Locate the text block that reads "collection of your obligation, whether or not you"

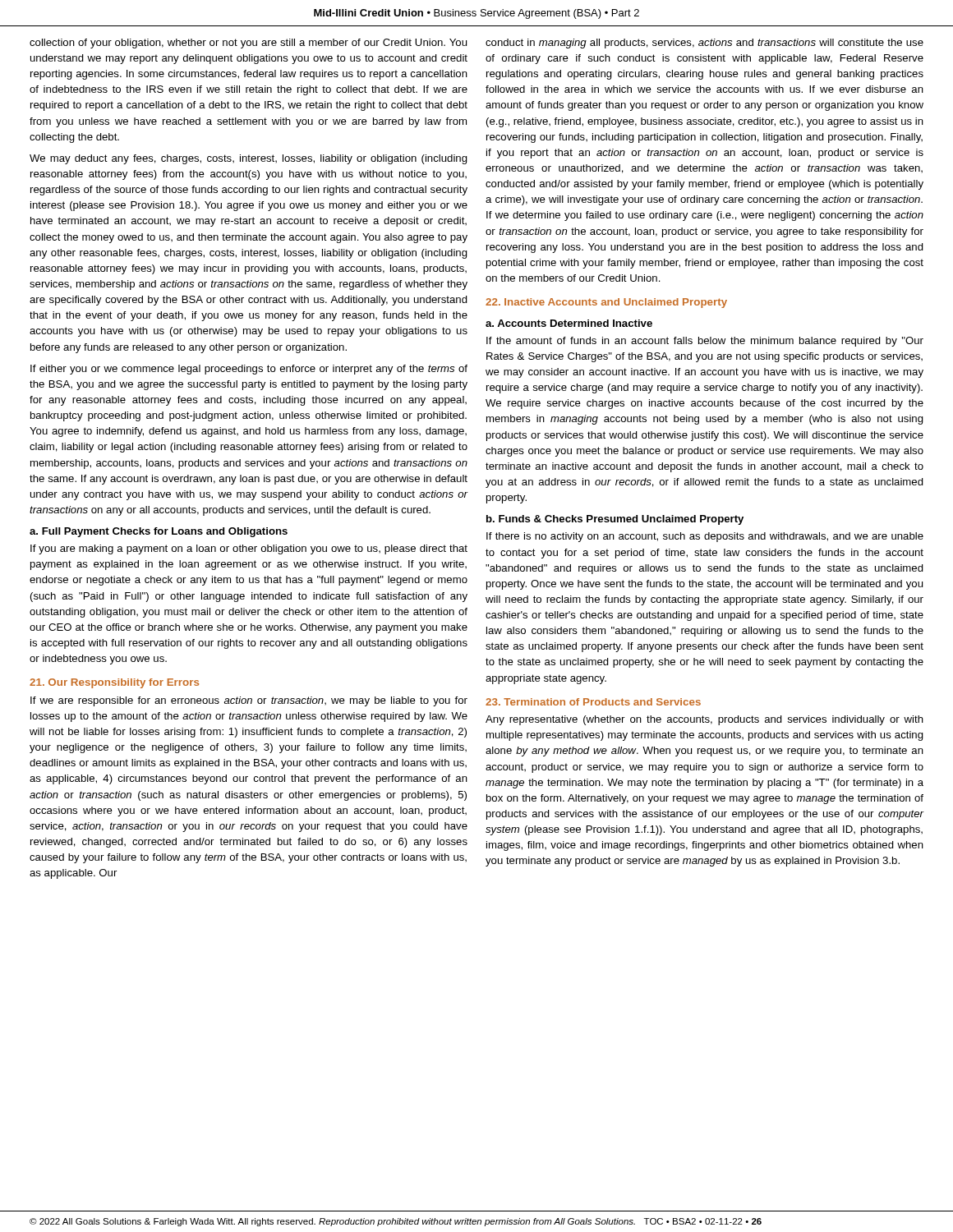pyautogui.click(x=248, y=89)
